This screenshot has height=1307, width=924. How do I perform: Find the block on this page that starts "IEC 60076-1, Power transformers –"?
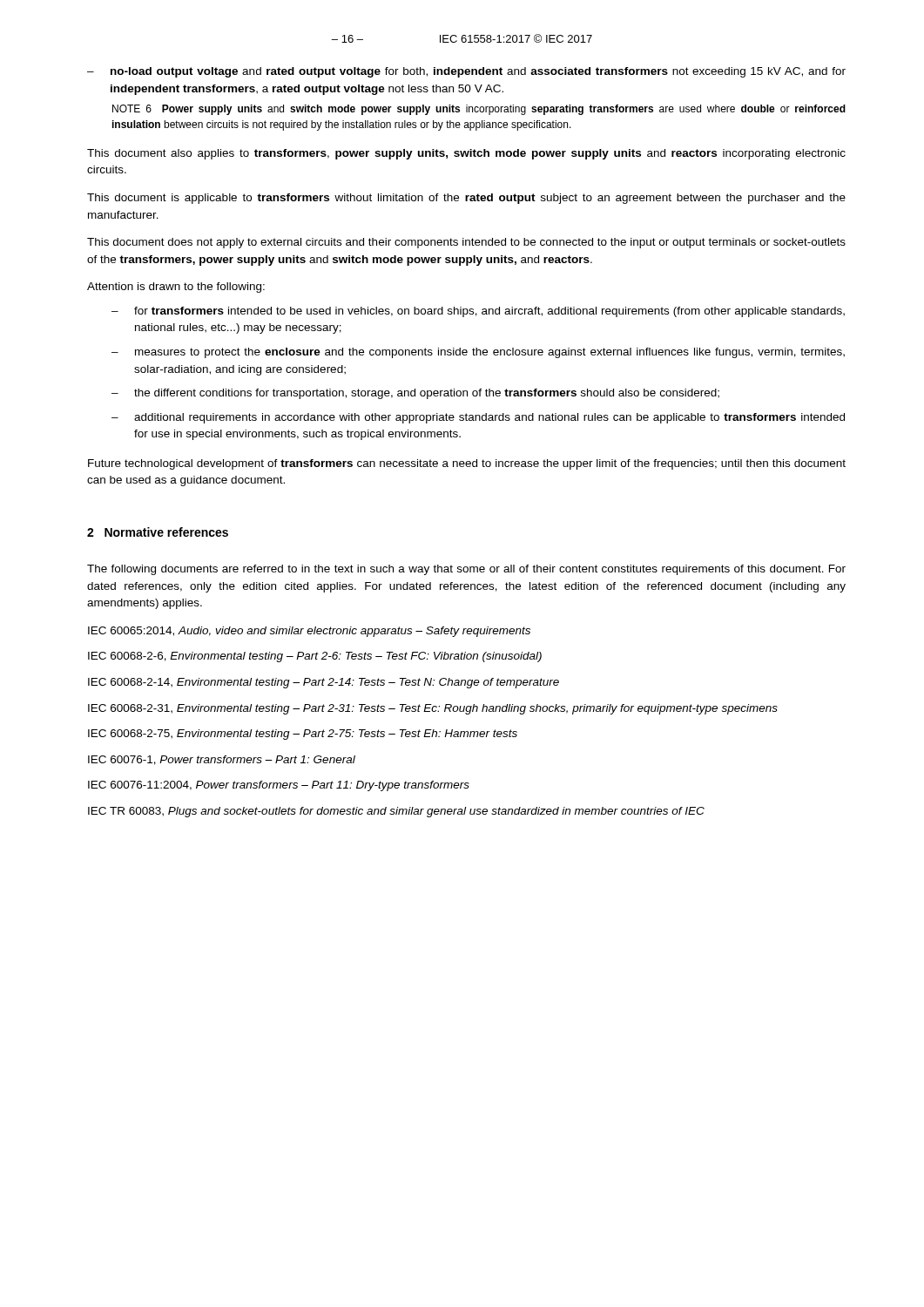click(x=221, y=759)
